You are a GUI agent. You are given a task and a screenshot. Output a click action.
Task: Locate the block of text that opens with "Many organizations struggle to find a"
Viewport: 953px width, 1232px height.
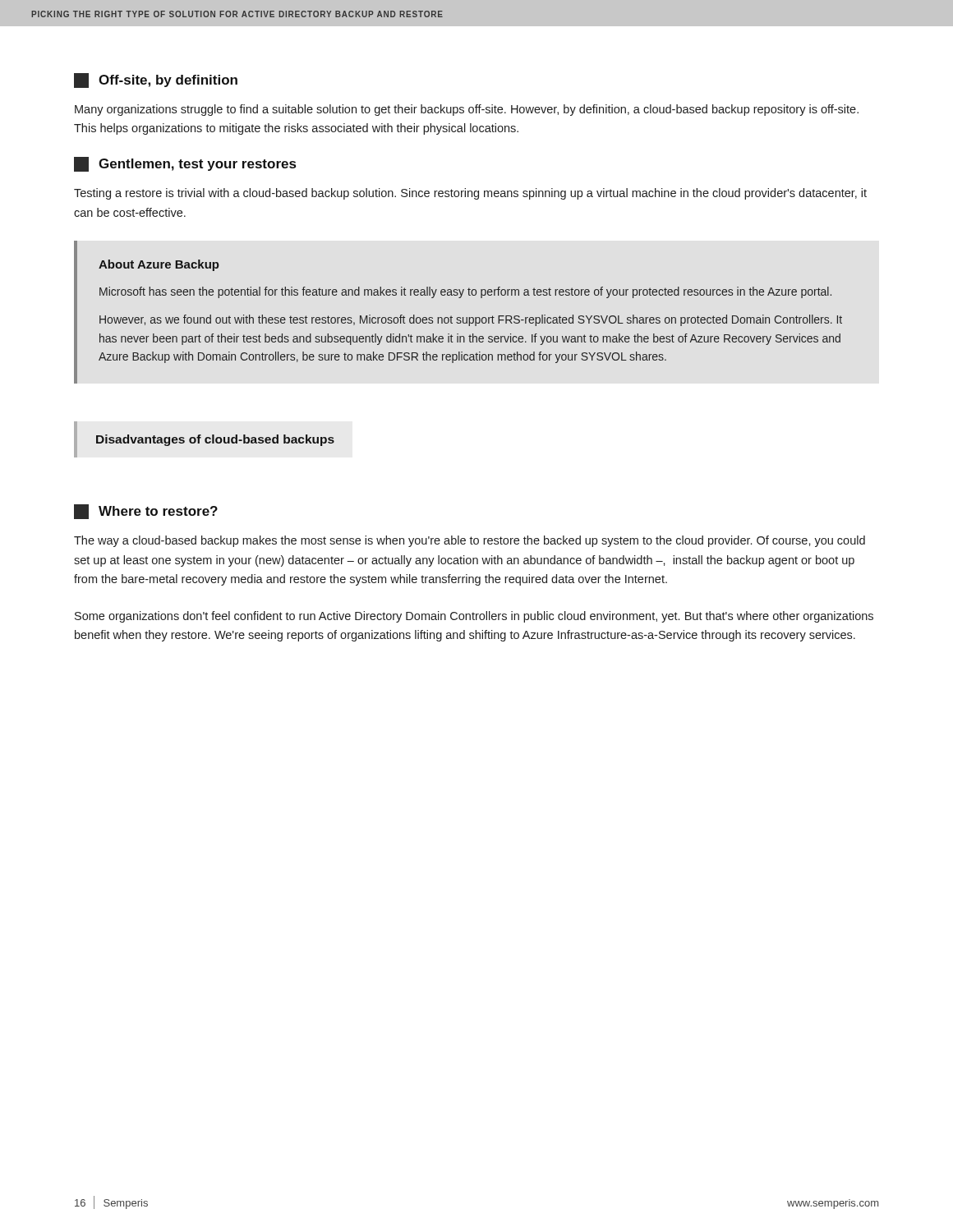467,119
